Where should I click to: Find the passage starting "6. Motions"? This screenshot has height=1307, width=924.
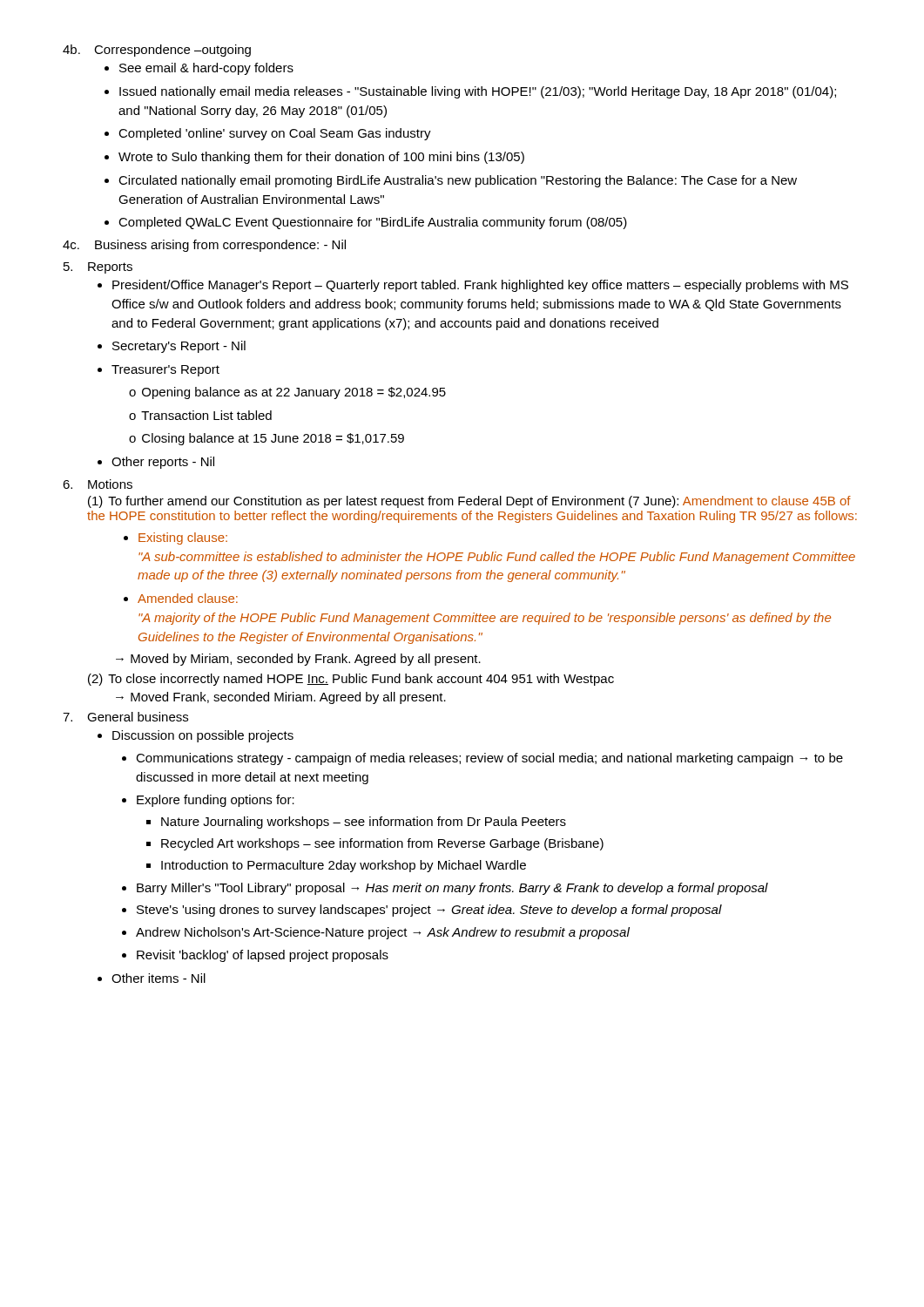pos(98,484)
